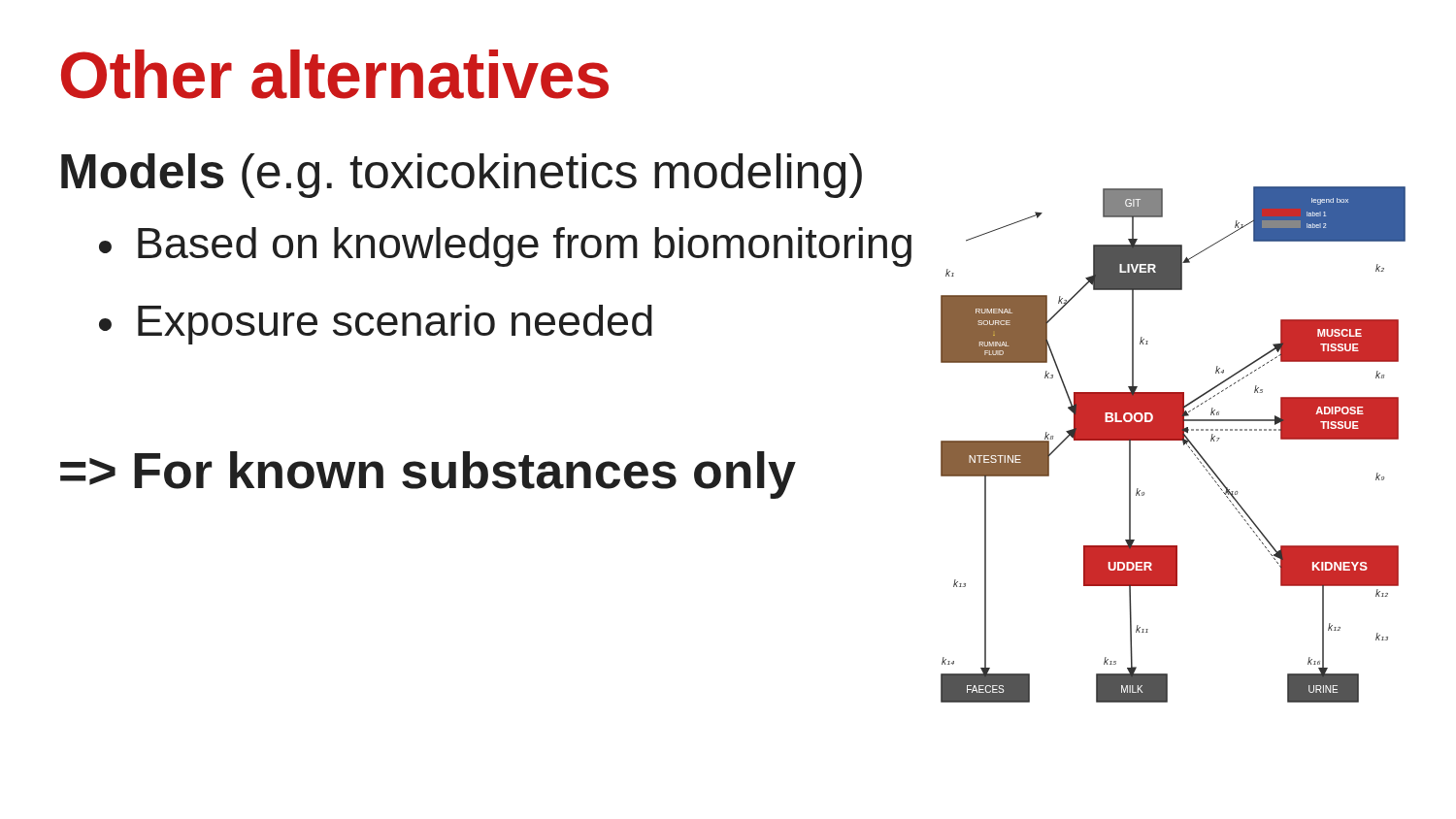Select the text block that says "=> For known substances"
The height and width of the screenshot is (819, 1456).
tap(427, 471)
